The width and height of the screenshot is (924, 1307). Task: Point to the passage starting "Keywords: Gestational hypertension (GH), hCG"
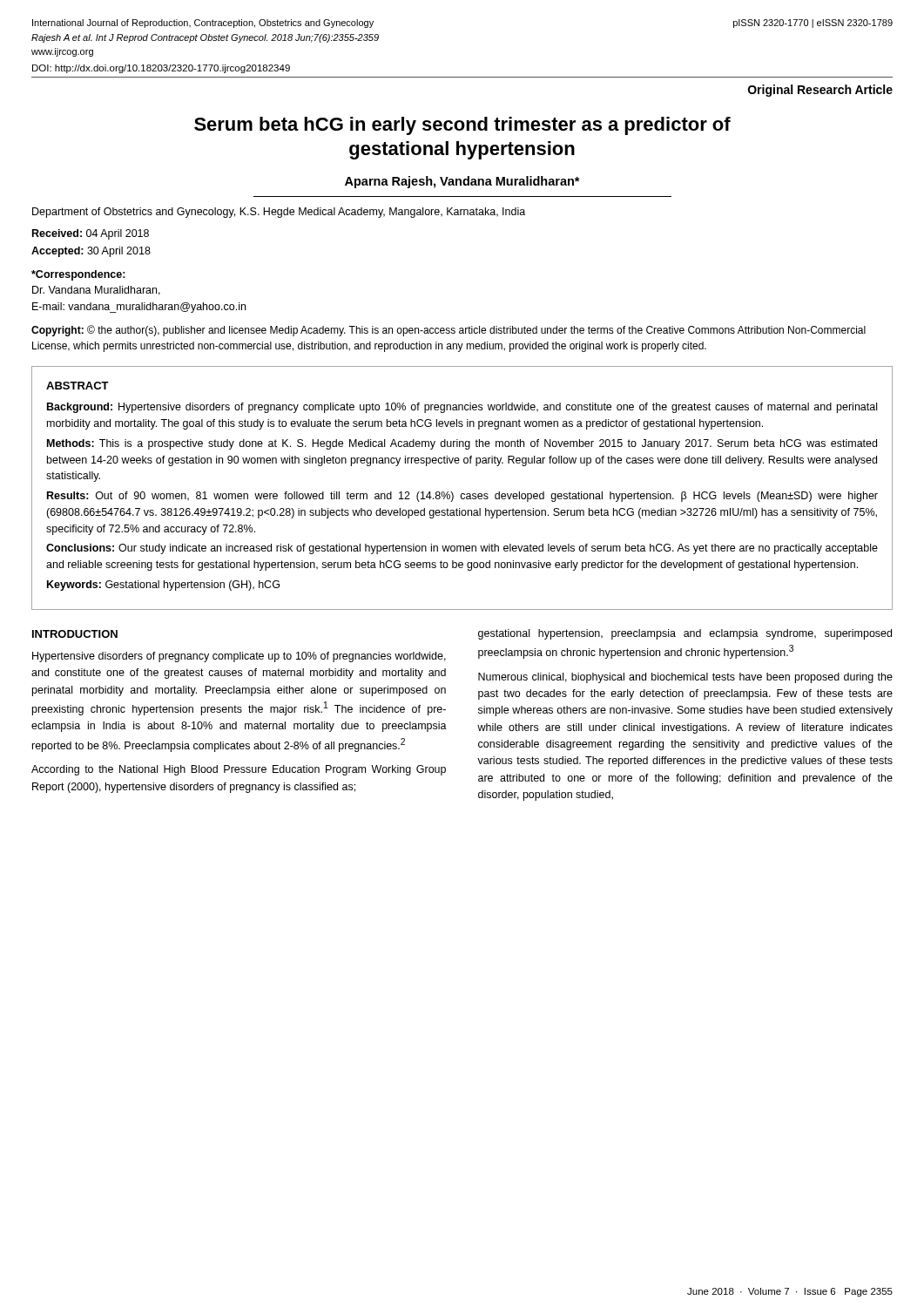(x=163, y=585)
